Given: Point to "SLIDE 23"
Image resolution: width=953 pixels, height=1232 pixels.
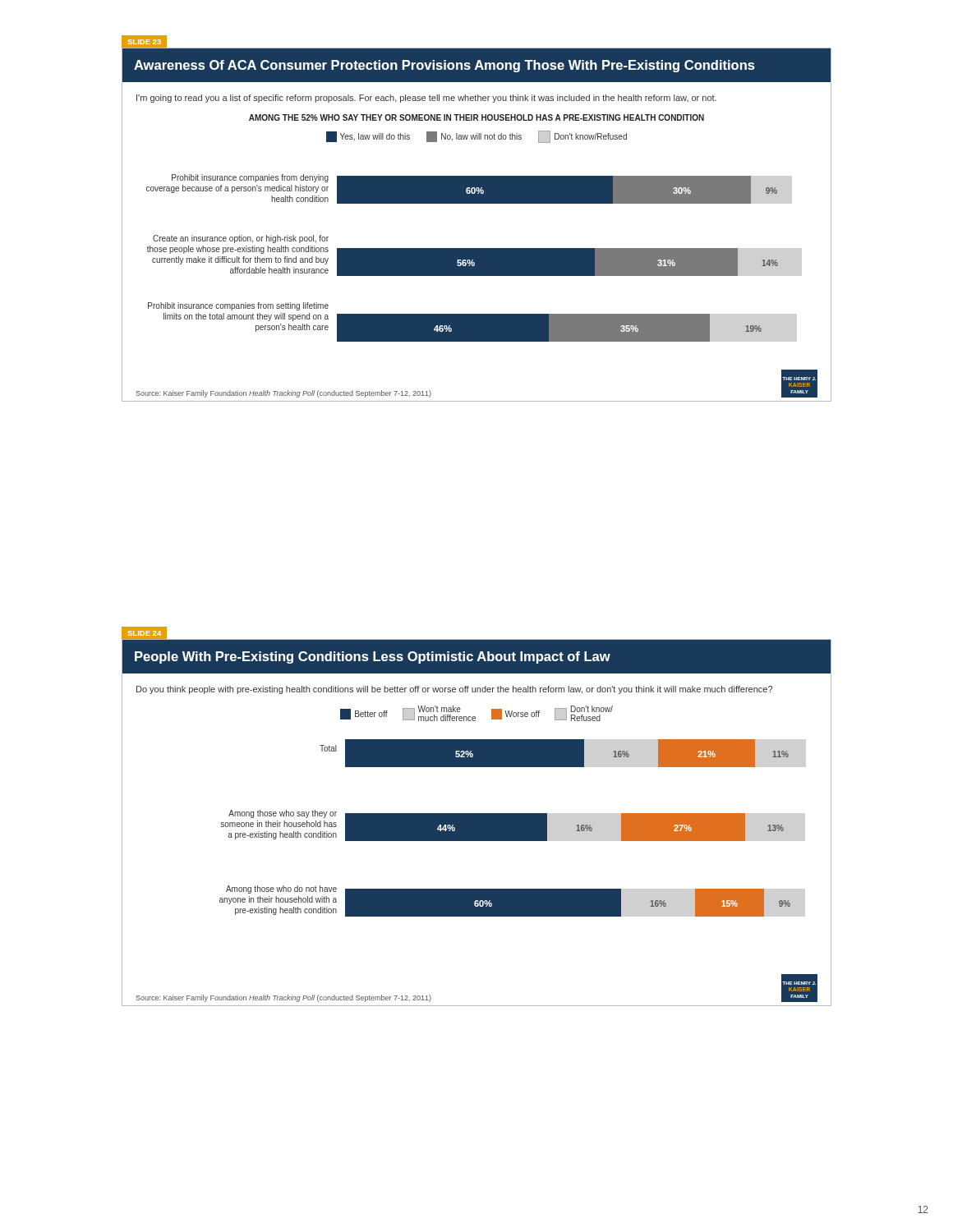Looking at the screenshot, I should [x=144, y=41].
